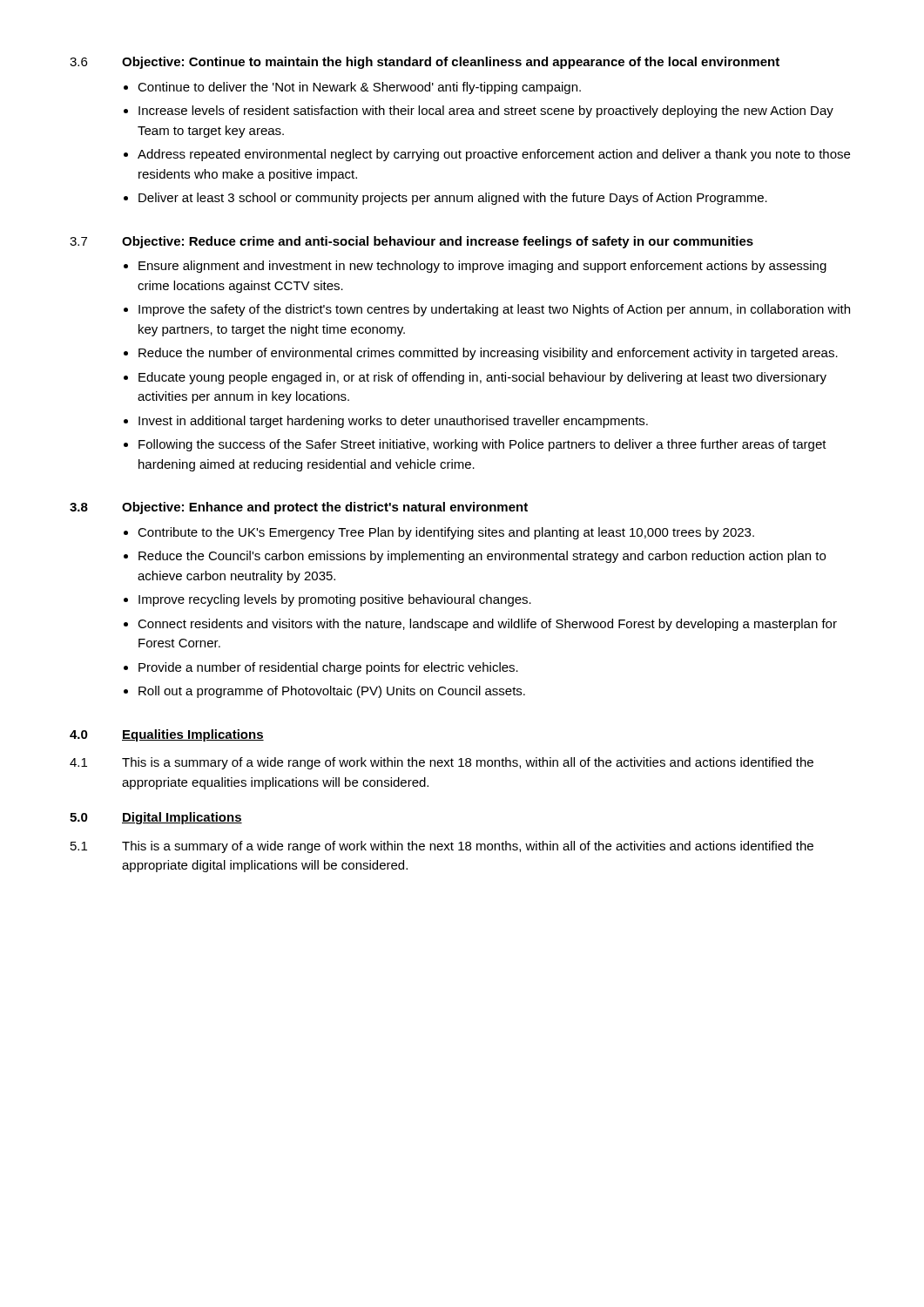Click on the region starting "Deliver at least 3"
The height and width of the screenshot is (1307, 924).
pyautogui.click(x=453, y=197)
